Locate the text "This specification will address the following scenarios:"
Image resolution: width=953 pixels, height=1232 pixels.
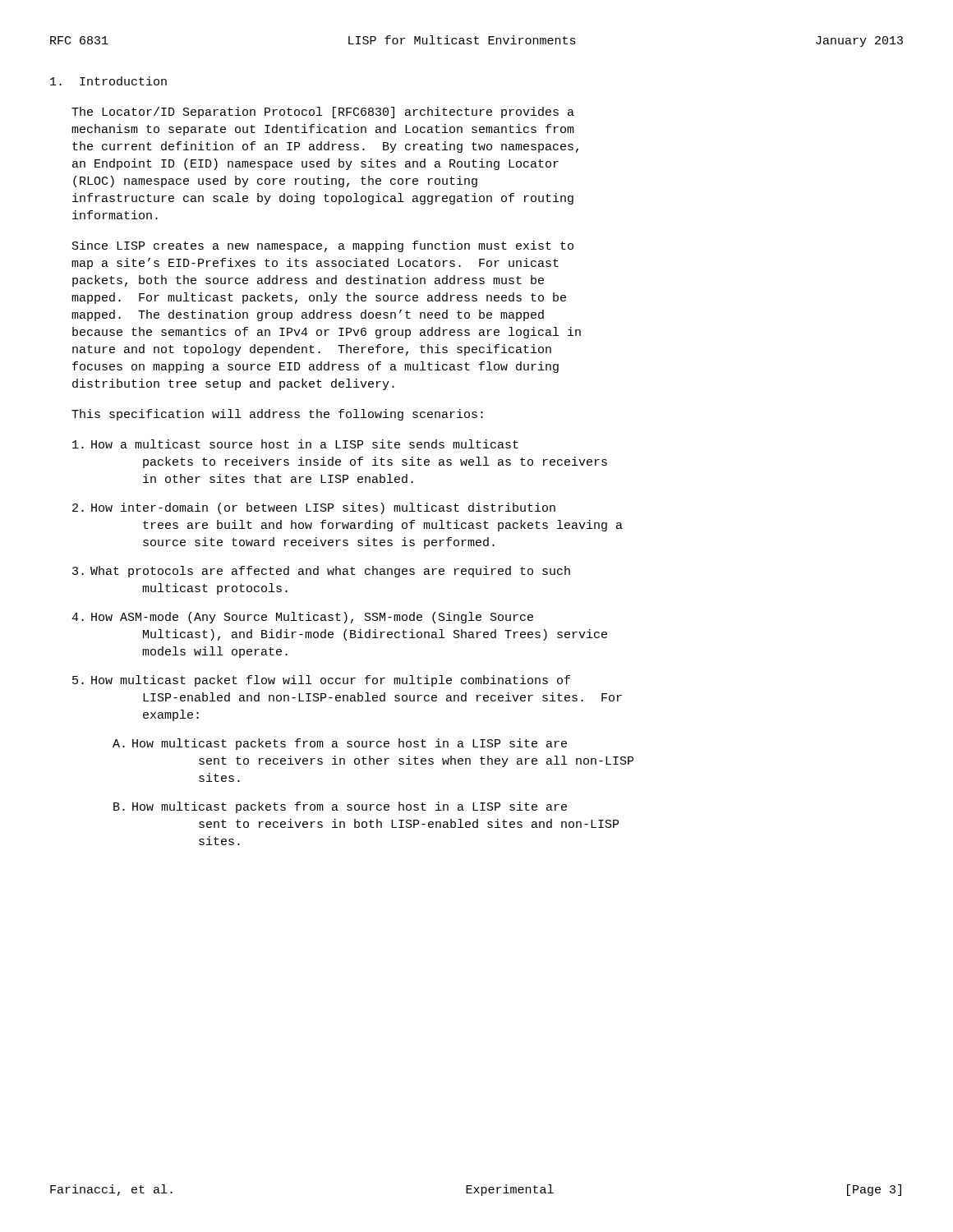point(267,415)
